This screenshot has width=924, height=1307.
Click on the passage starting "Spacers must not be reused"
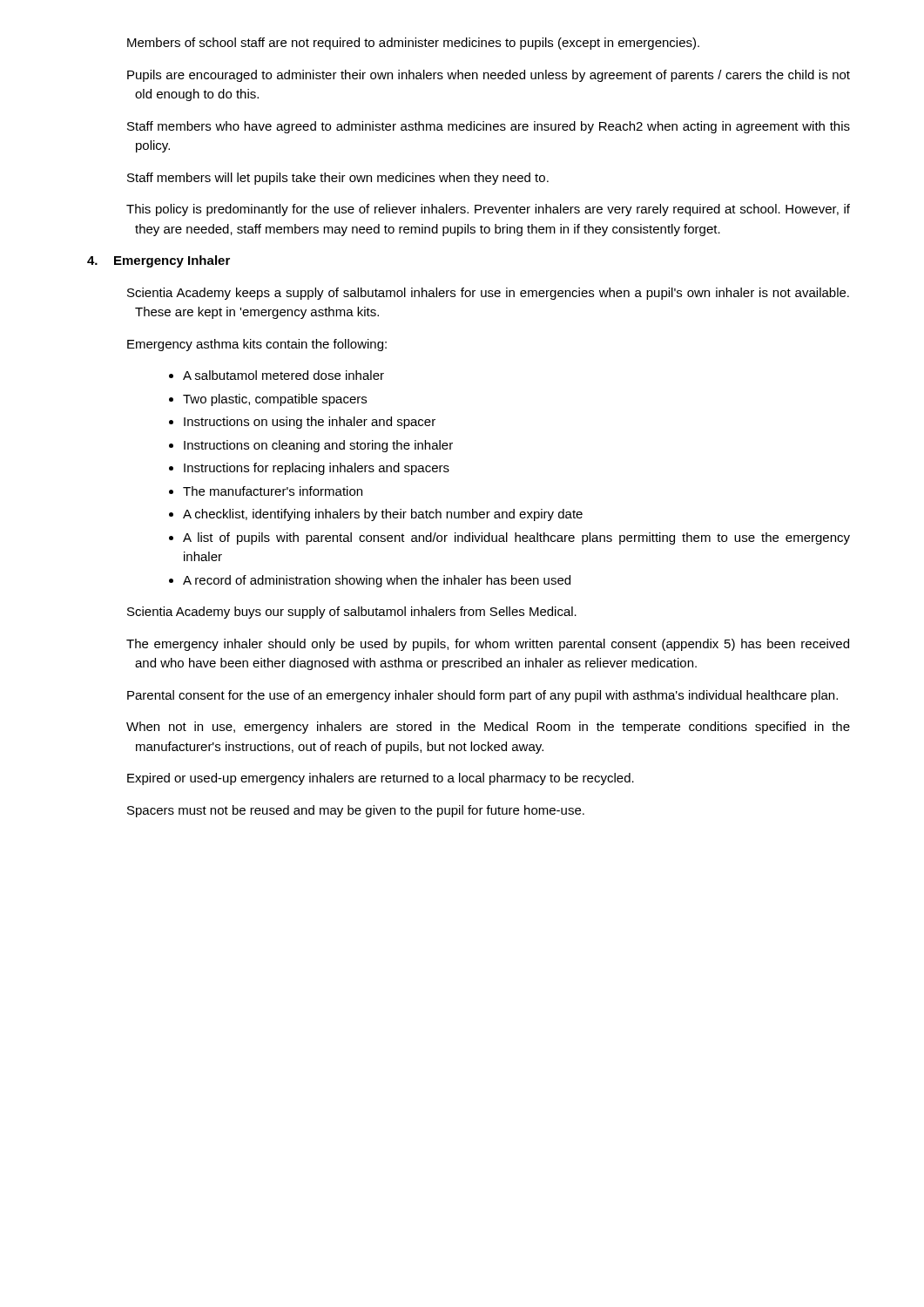coord(356,809)
